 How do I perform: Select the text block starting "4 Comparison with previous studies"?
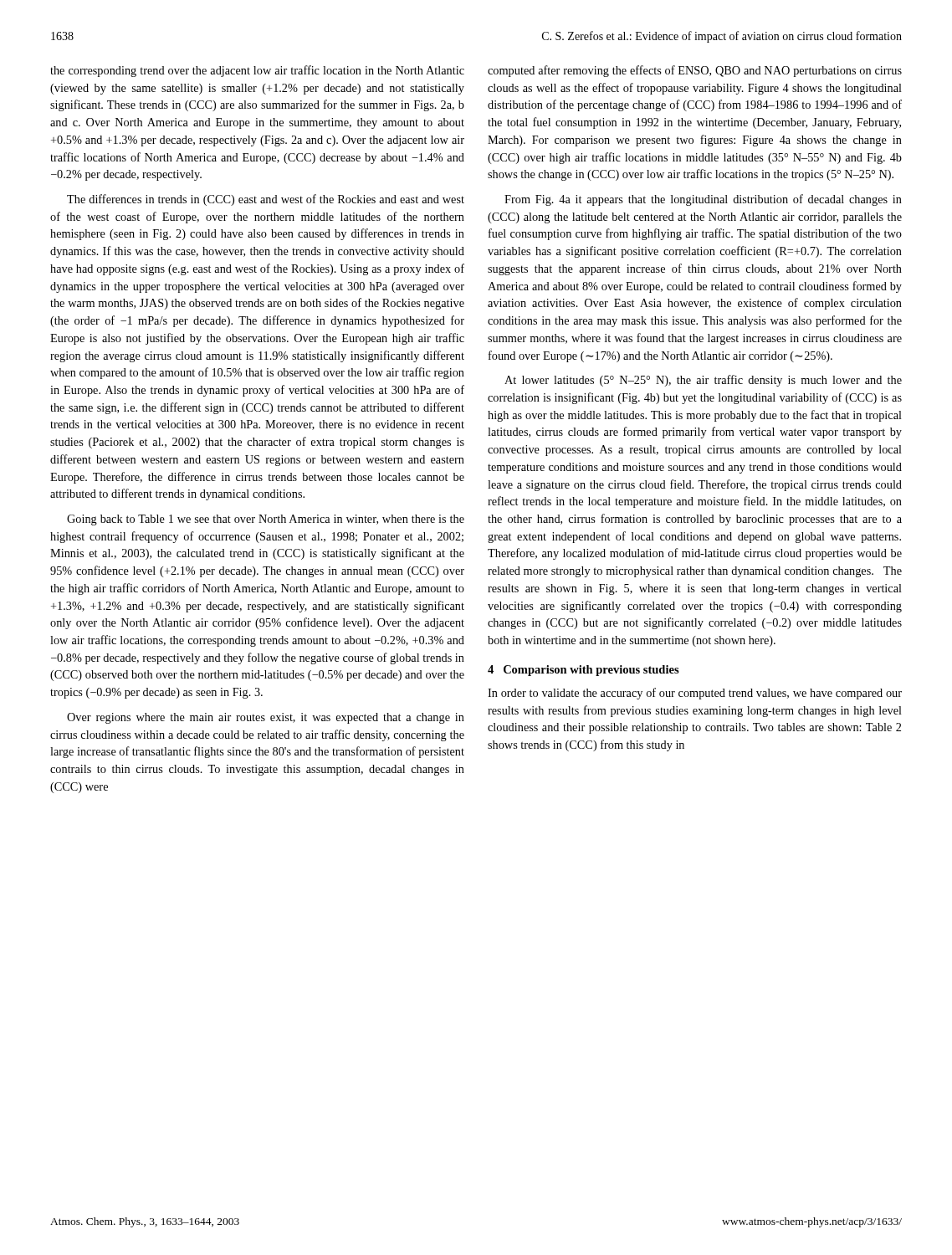583,671
